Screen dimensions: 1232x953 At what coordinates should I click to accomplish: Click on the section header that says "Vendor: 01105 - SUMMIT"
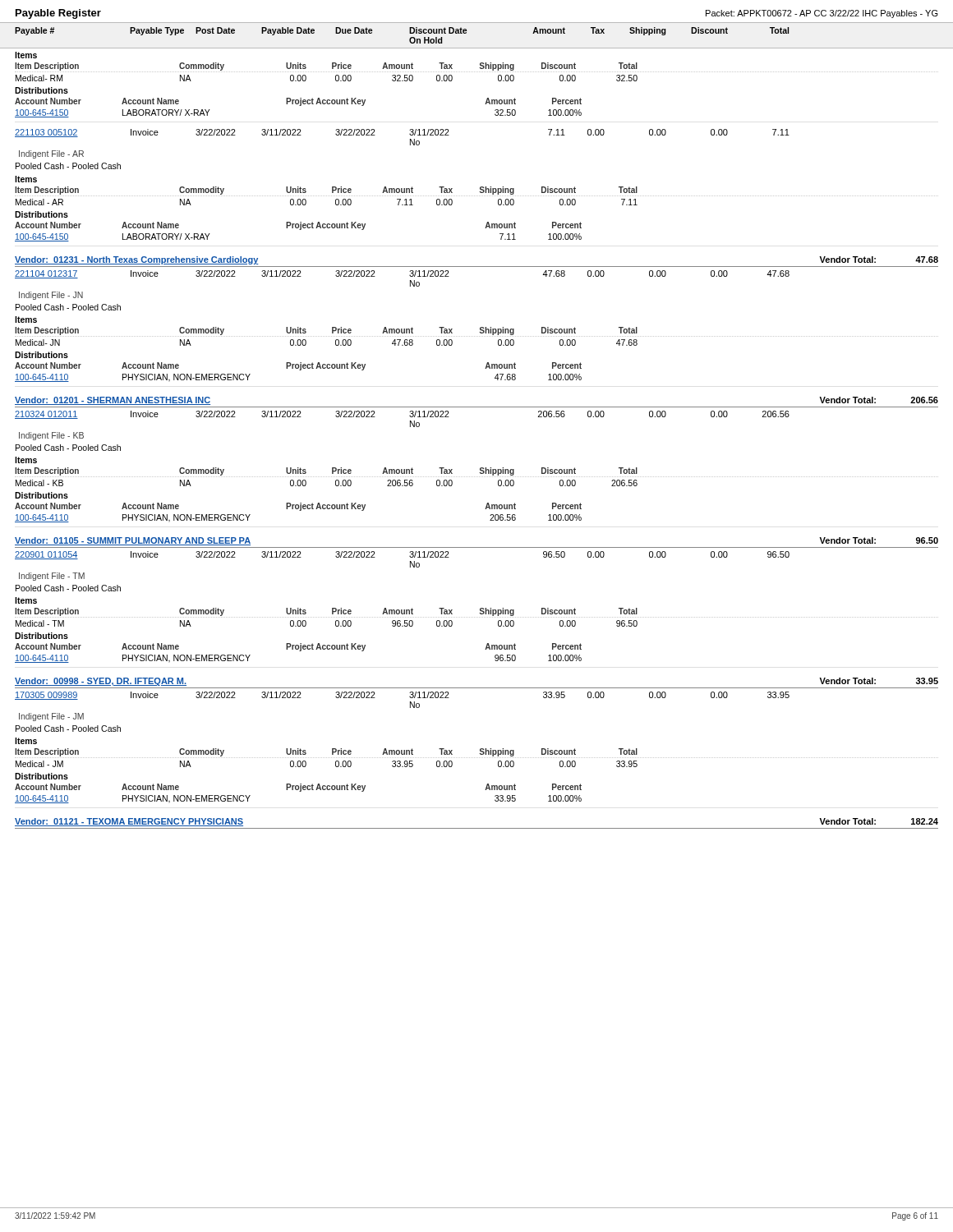coord(476,540)
